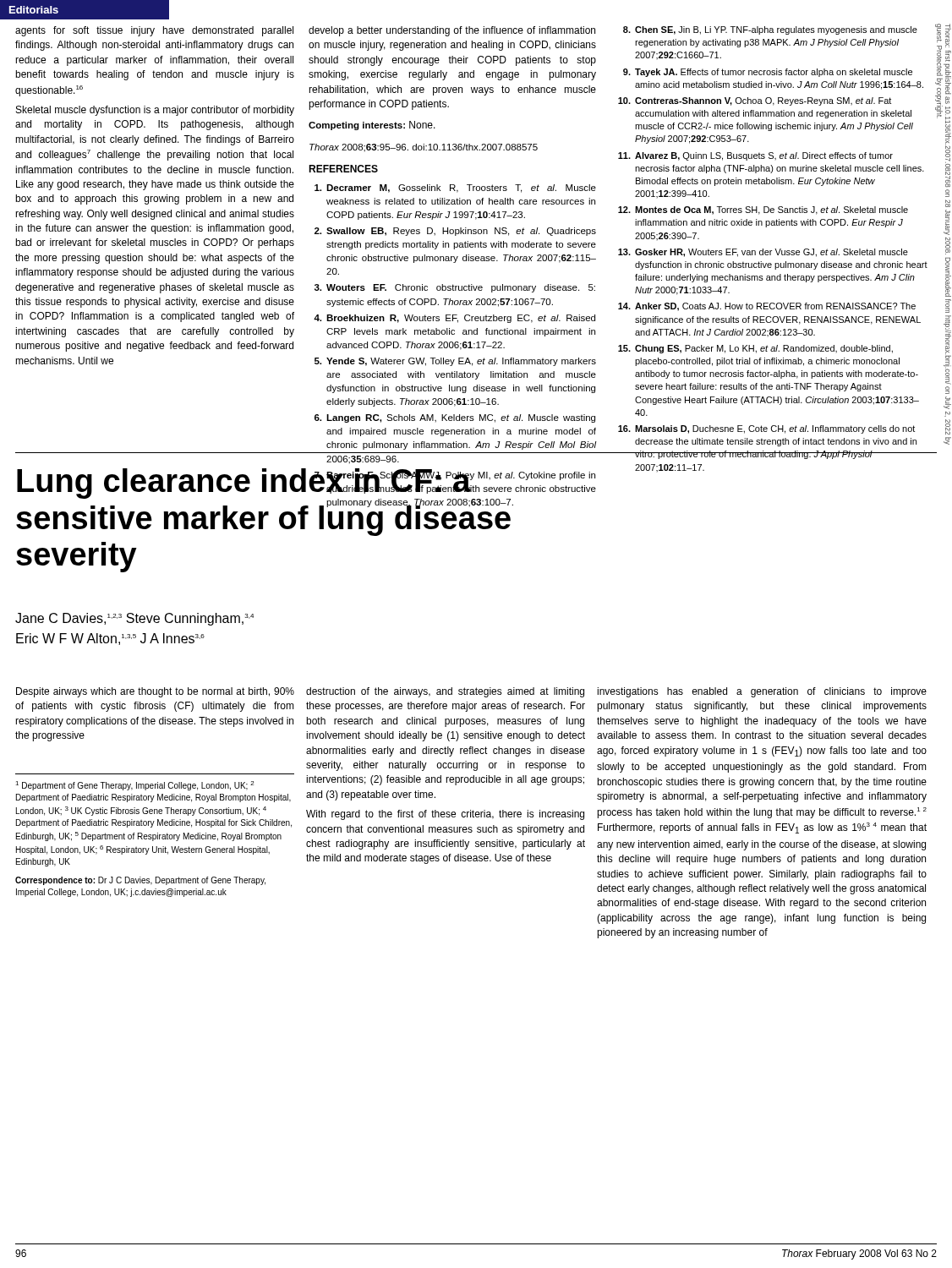The image size is (952, 1268).
Task: Where is the passage that starts "13.Gosker HR, Wouters EF,"?
Action: point(772,271)
